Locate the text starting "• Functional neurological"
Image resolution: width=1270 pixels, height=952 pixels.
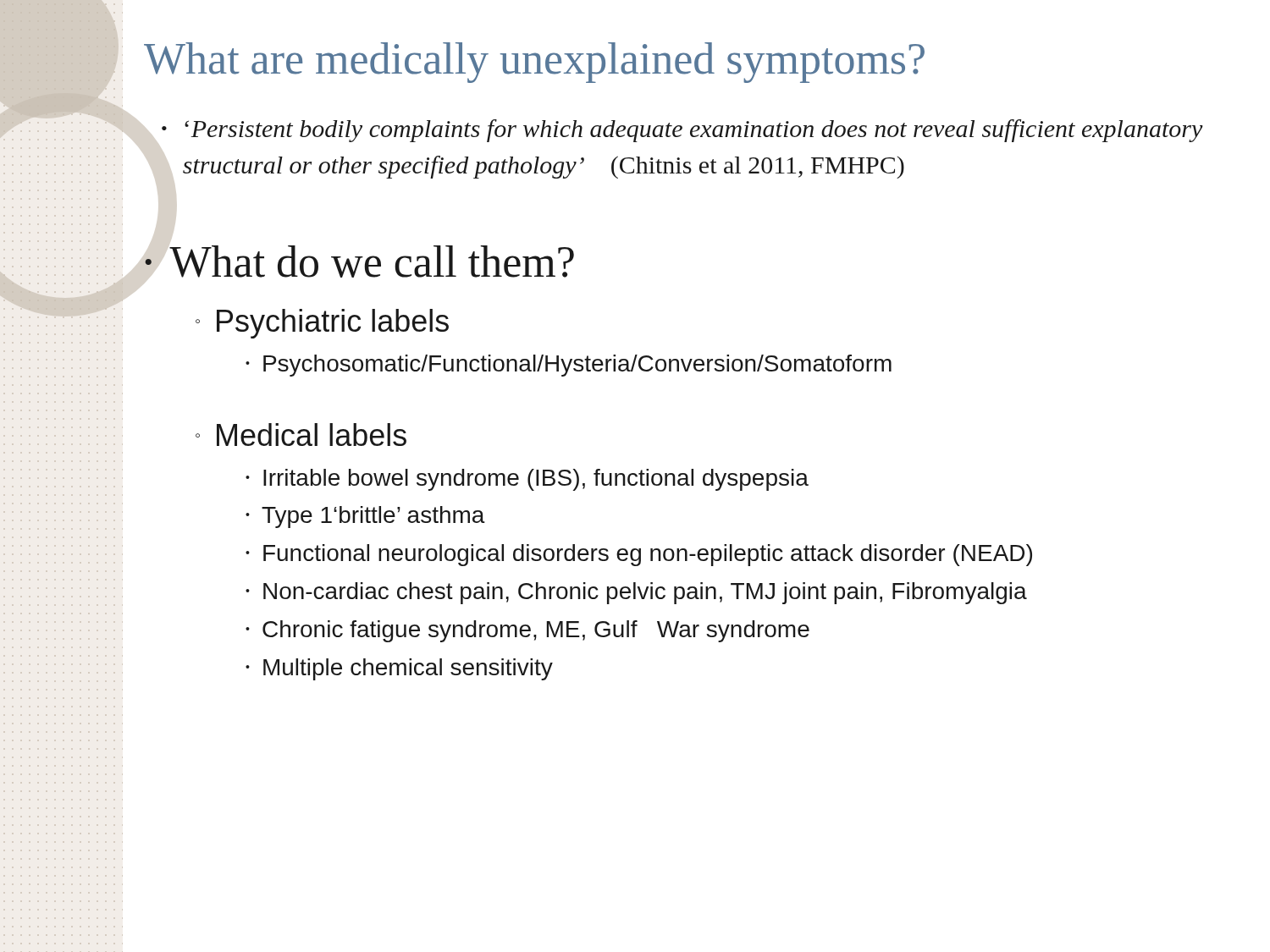click(741, 553)
